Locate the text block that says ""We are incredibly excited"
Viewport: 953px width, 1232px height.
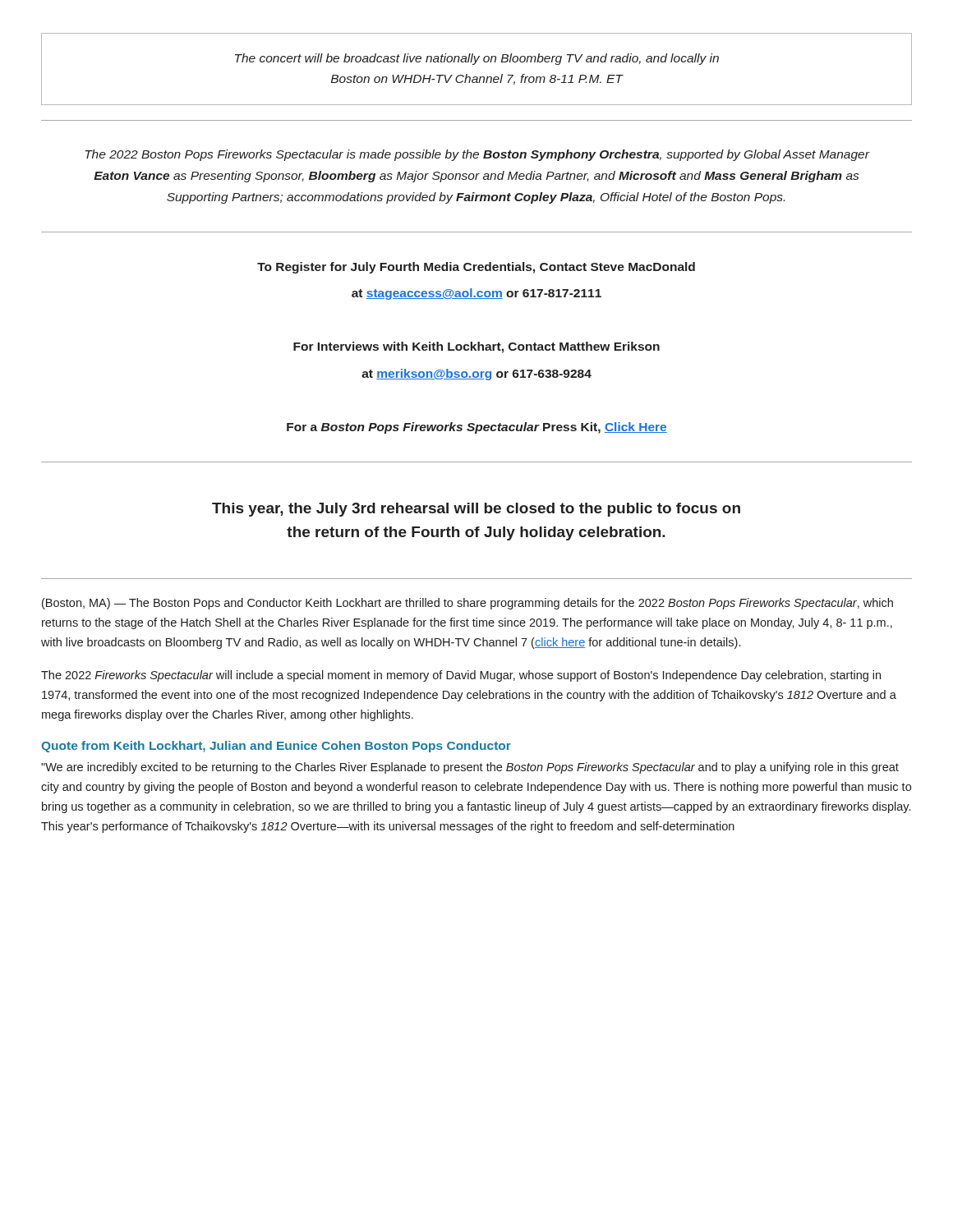coord(476,797)
